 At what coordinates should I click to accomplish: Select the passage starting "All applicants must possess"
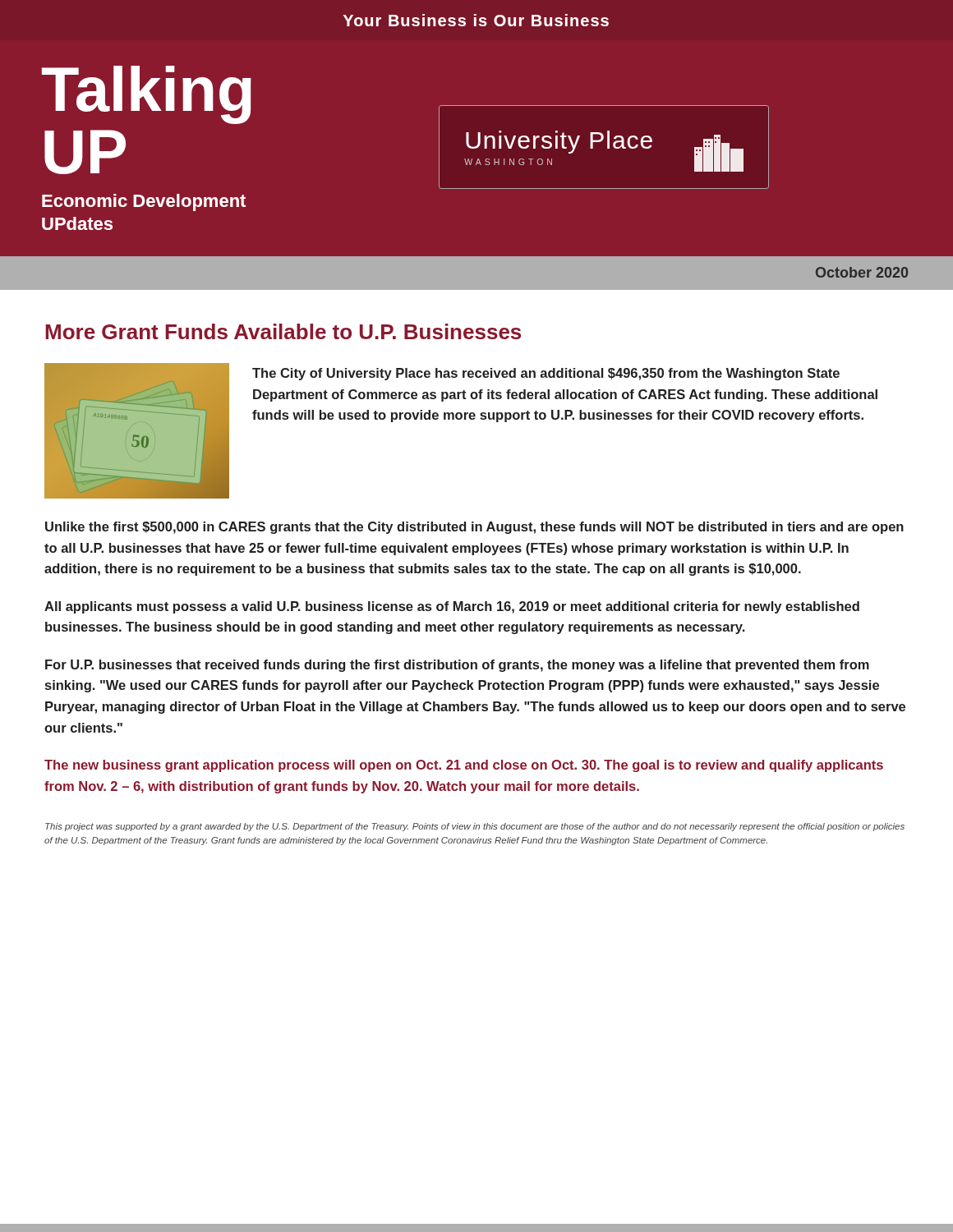pos(452,616)
